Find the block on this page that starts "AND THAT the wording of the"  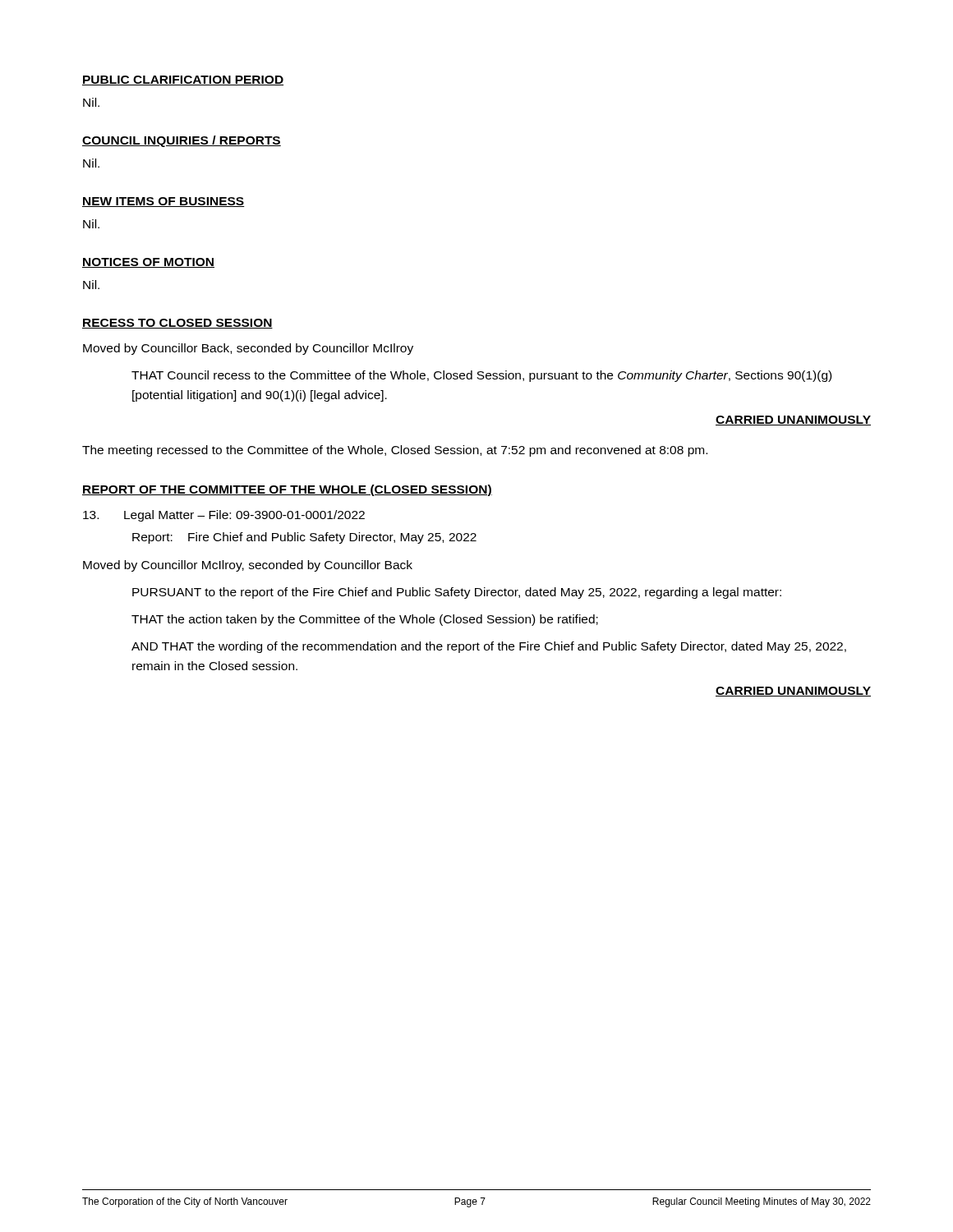click(x=489, y=656)
